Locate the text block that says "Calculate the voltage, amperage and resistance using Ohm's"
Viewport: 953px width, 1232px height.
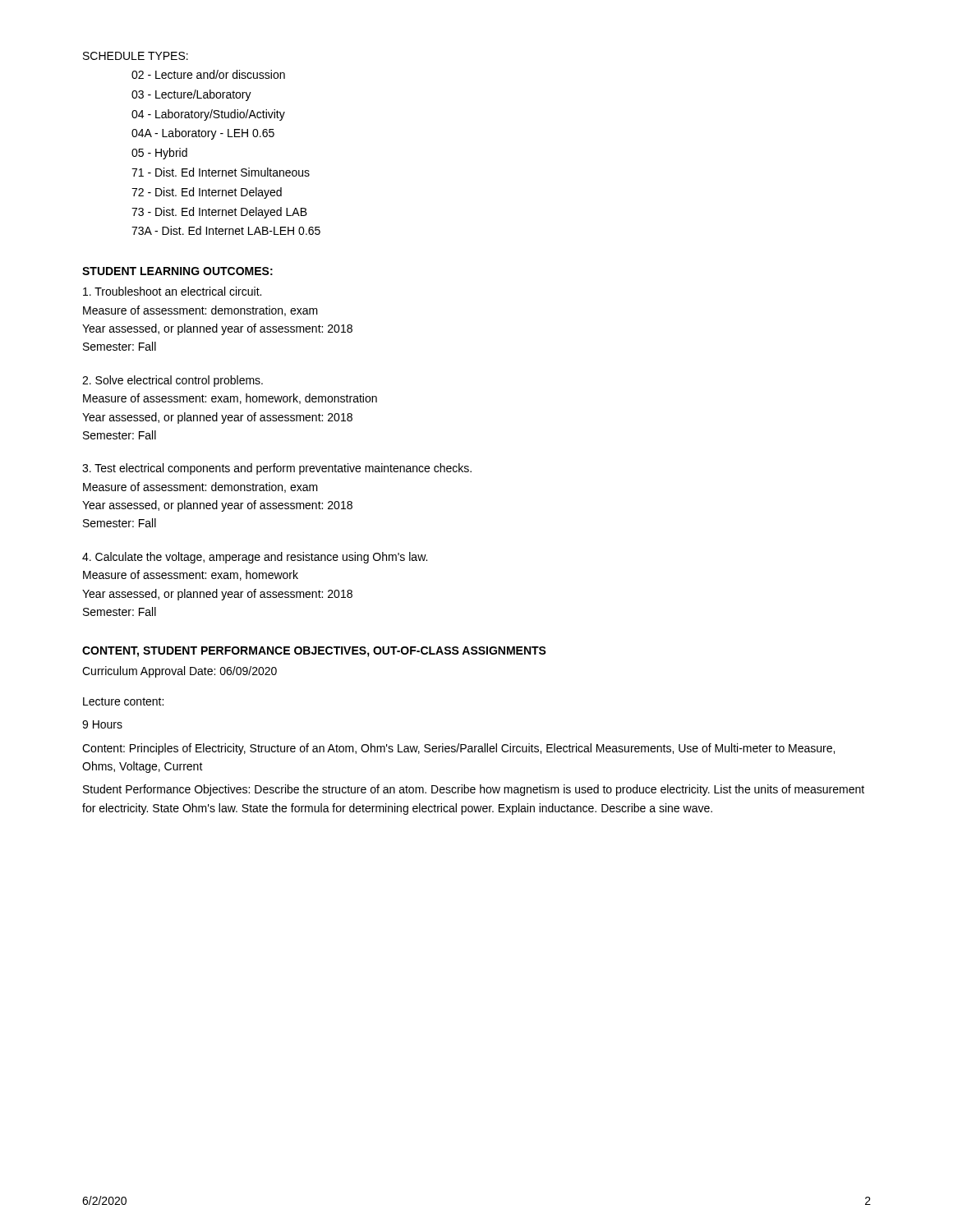(255, 558)
